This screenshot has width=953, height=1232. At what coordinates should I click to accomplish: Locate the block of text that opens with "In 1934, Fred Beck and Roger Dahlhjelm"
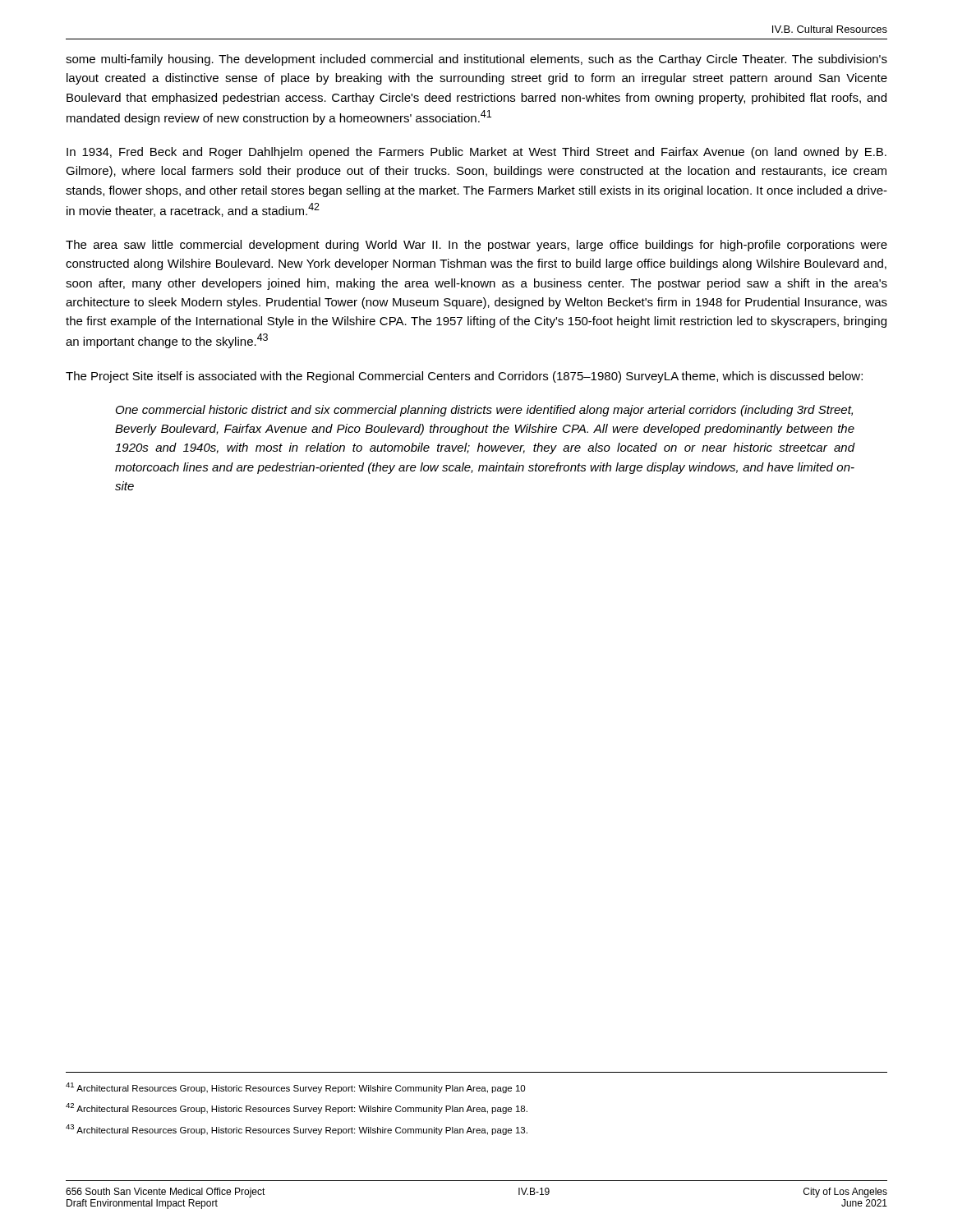tap(476, 181)
